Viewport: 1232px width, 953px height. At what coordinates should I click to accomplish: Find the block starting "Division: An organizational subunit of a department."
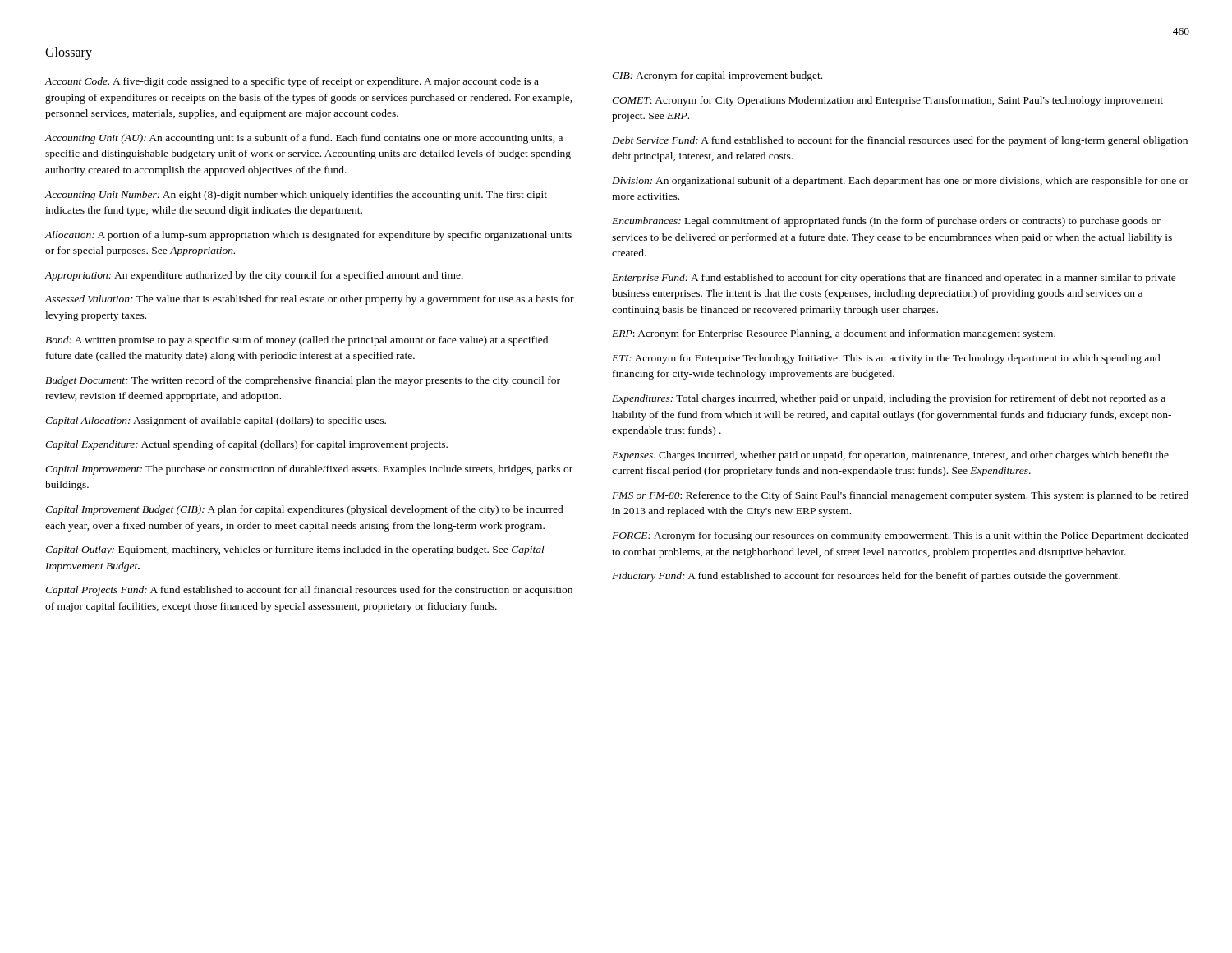(x=901, y=188)
